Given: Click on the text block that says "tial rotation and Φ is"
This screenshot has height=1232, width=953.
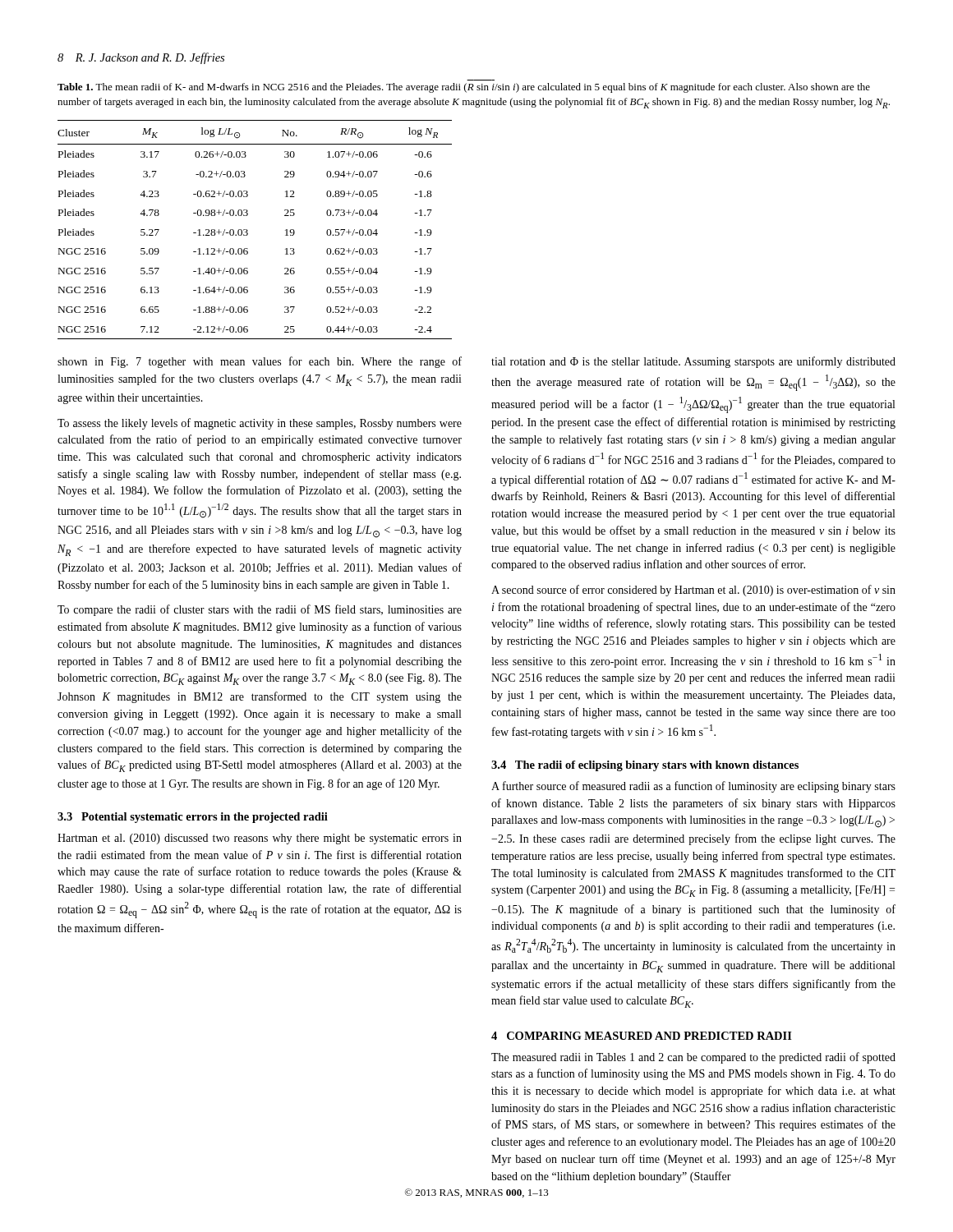Looking at the screenshot, I should [693, 463].
